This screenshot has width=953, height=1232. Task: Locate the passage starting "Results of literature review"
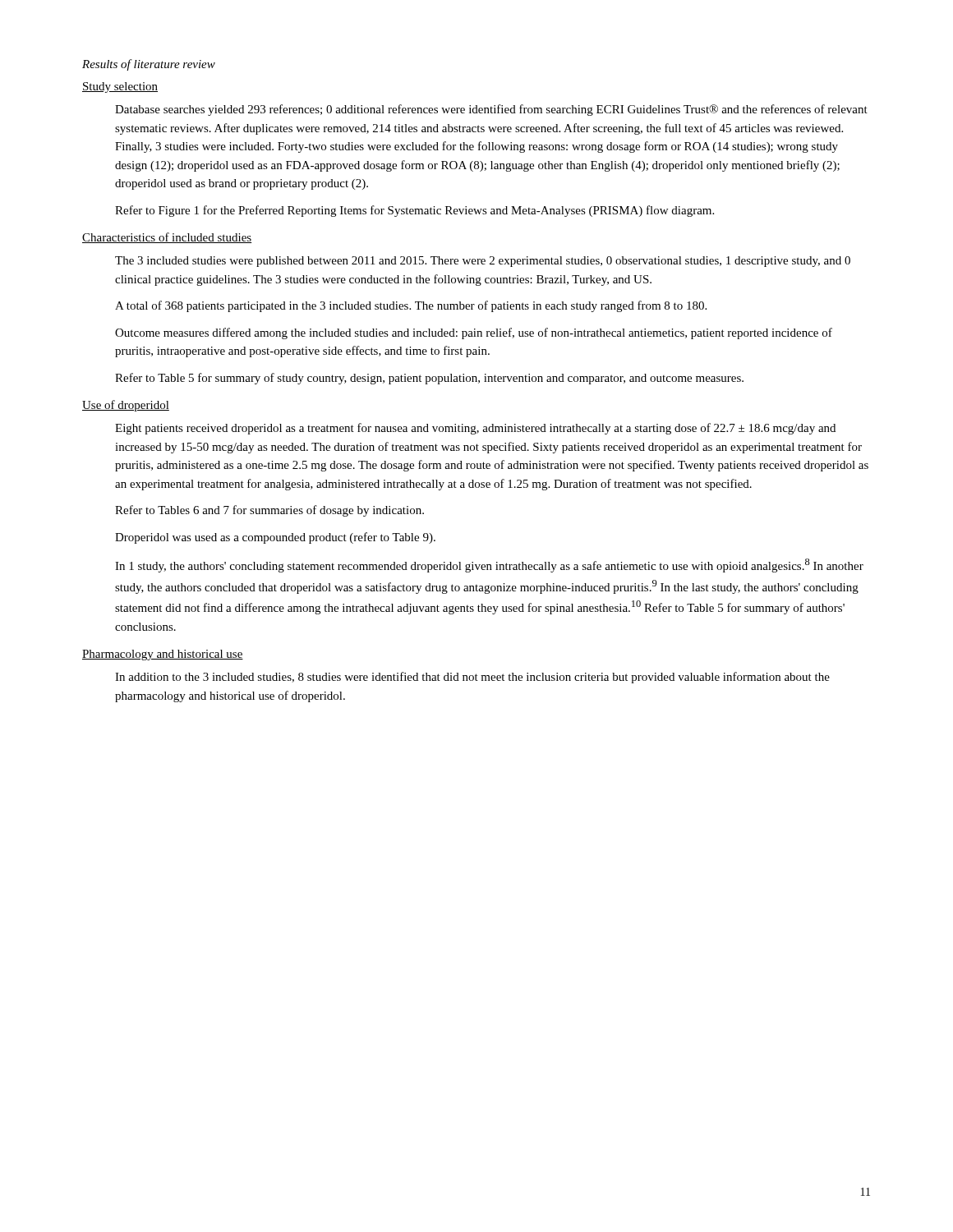(149, 64)
